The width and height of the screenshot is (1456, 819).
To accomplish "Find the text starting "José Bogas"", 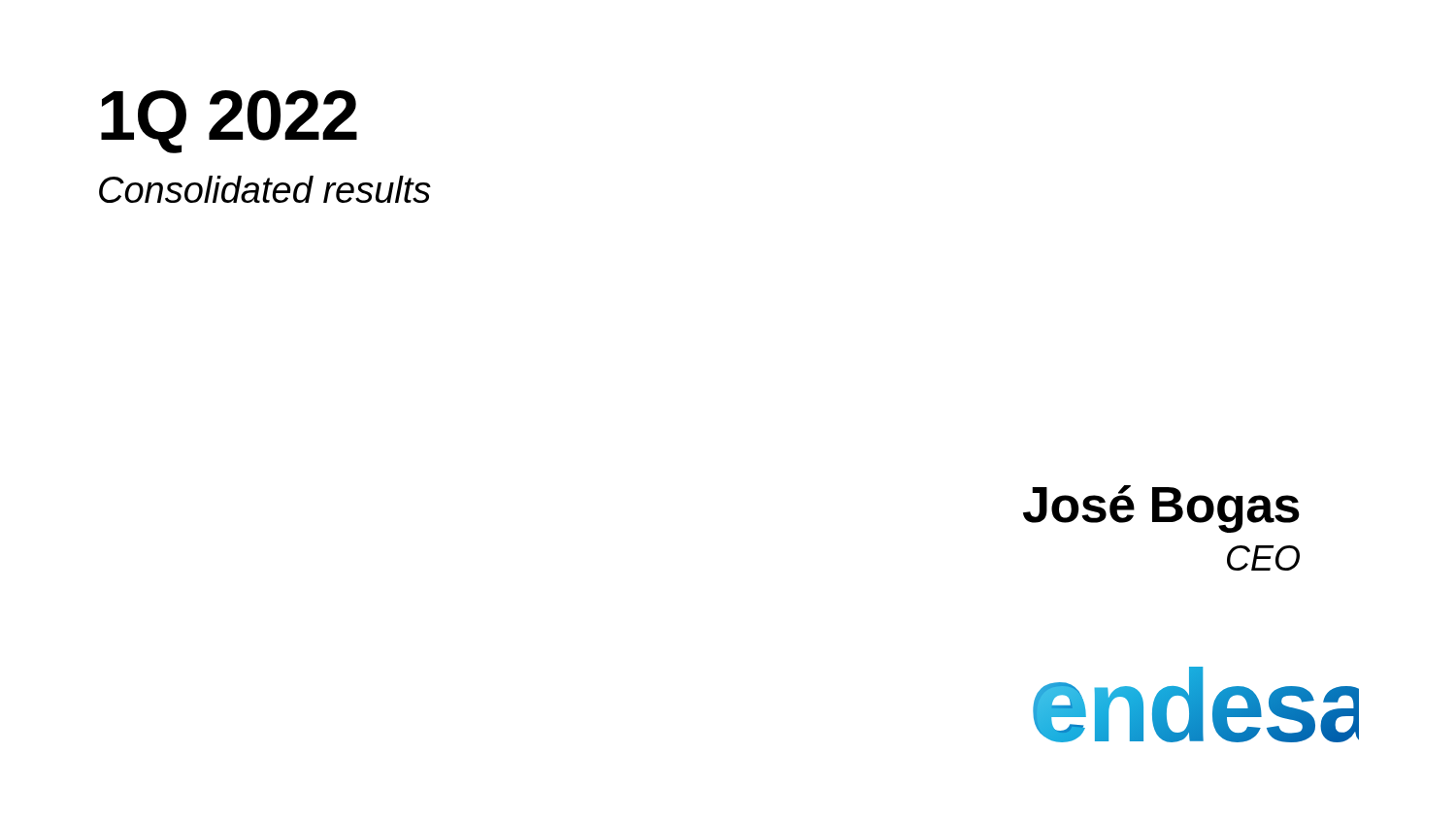I will [1161, 505].
